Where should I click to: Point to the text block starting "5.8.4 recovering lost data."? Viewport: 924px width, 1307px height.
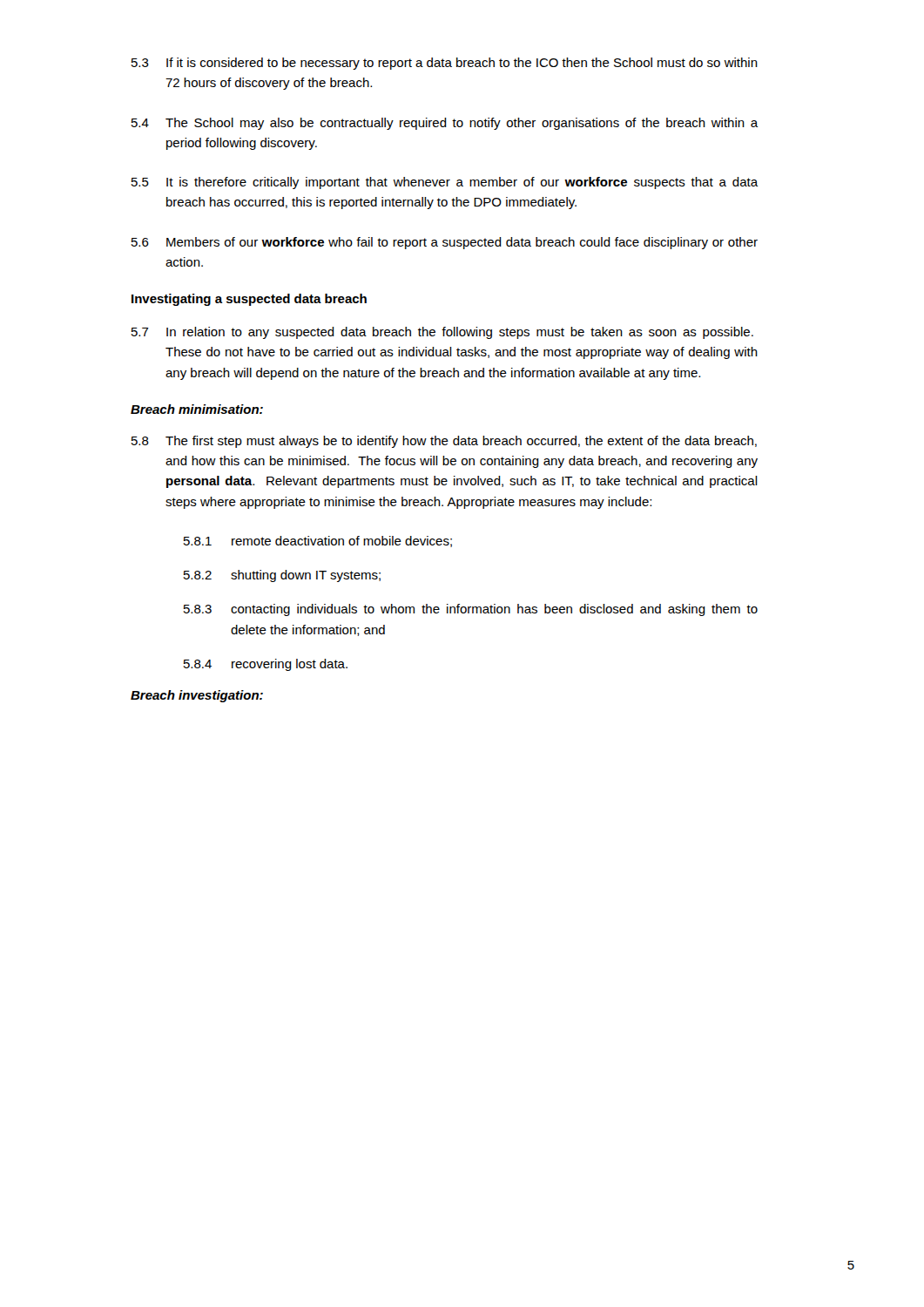pyautogui.click(x=266, y=665)
